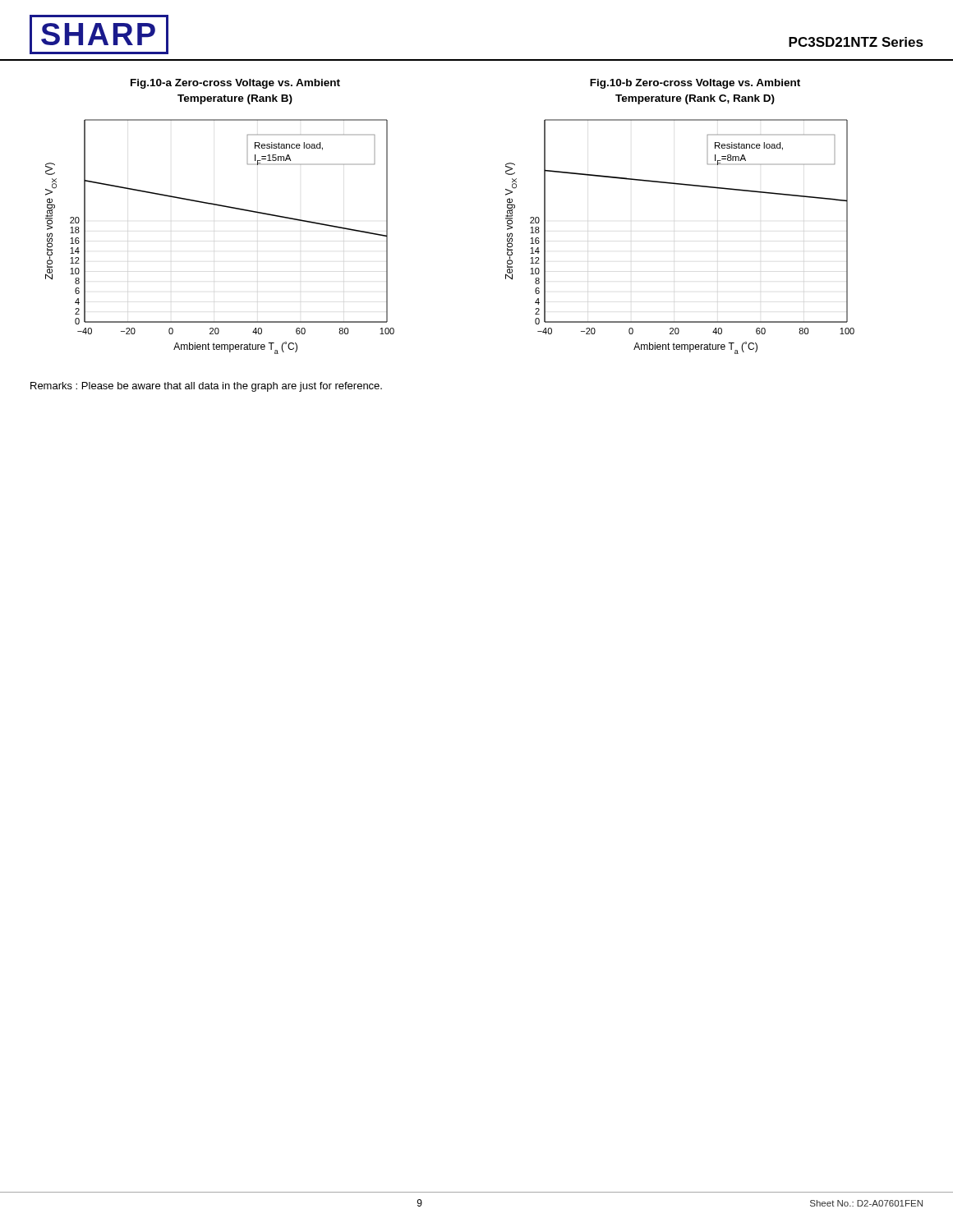The height and width of the screenshot is (1232, 953).
Task: Navigate to the text block starting "Remarks : Please be aware"
Action: point(206,385)
